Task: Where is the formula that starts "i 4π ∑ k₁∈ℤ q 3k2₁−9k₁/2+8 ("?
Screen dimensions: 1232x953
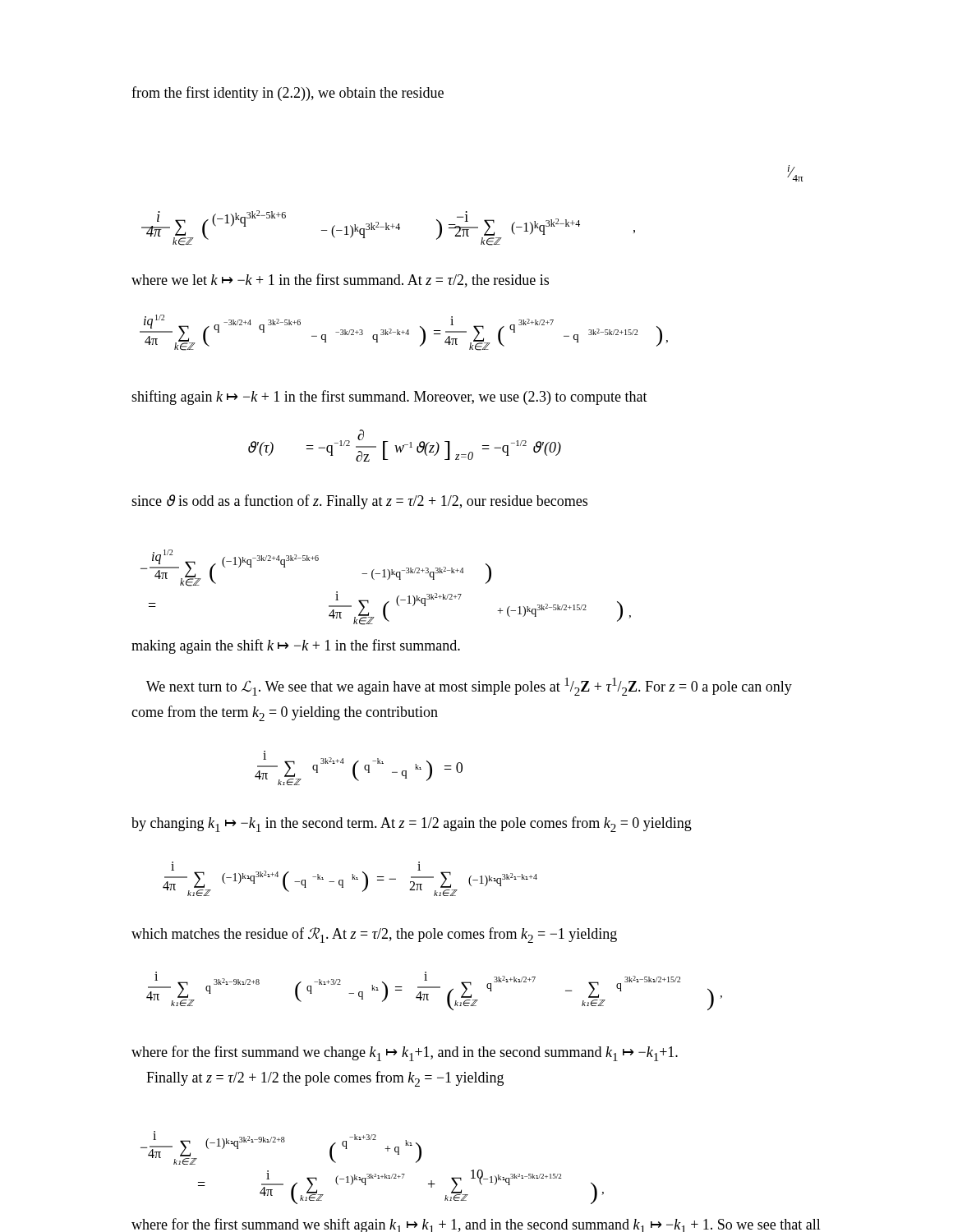Action: pos(476,994)
